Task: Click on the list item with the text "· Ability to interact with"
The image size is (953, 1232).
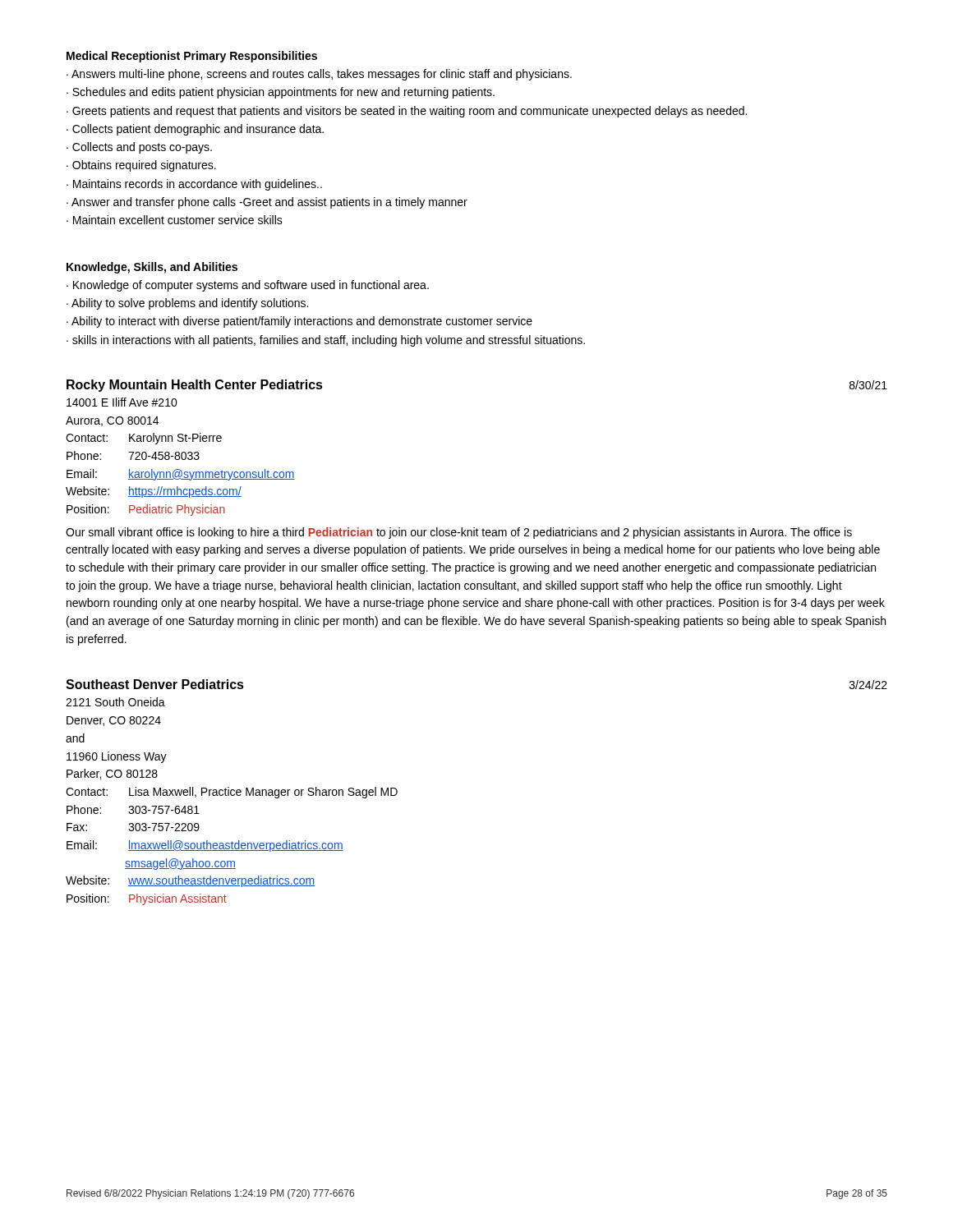Action: (299, 321)
